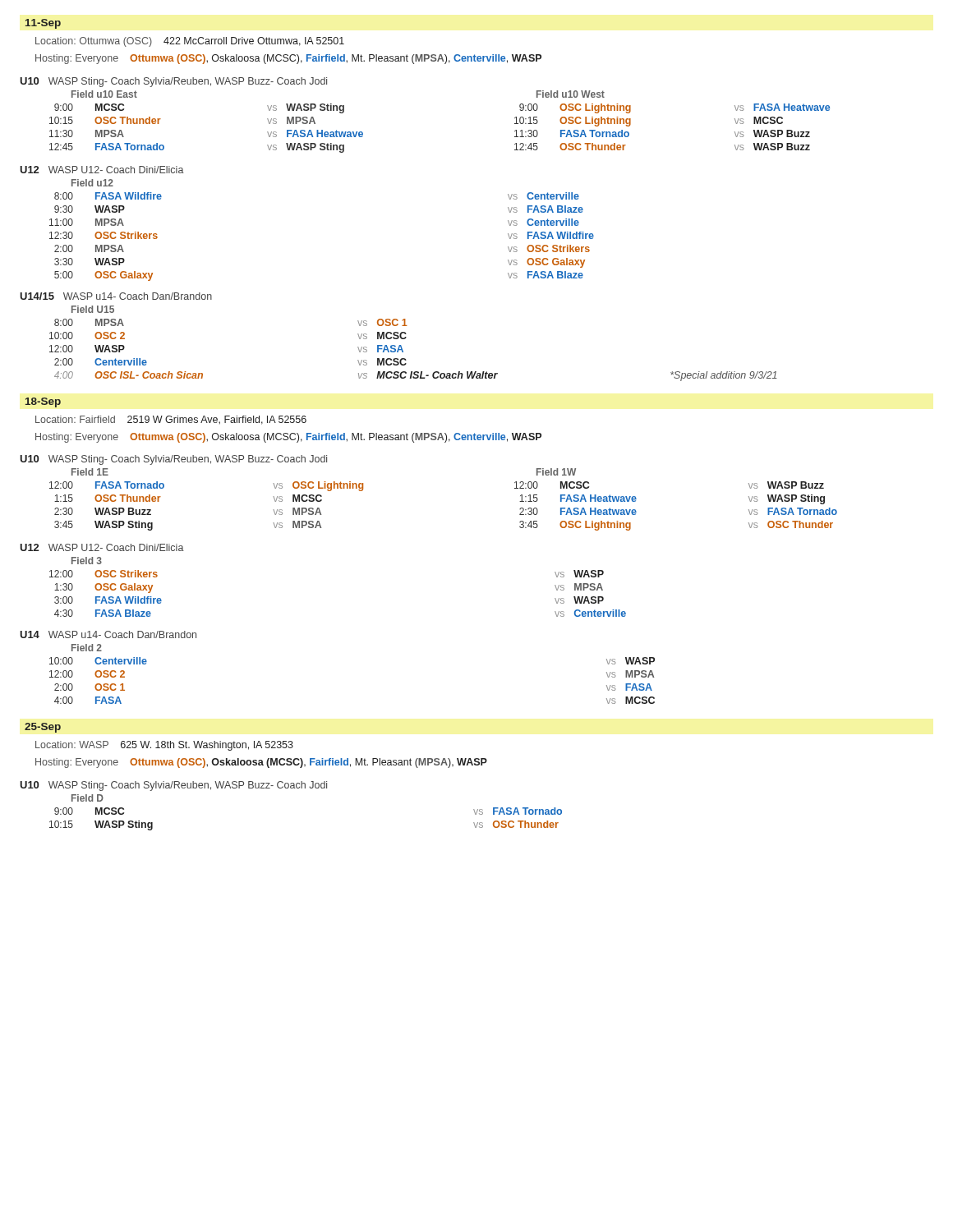Where is the passage that starts "Location: Fairfield 2519"?
953x1232 pixels.
[x=288, y=428]
